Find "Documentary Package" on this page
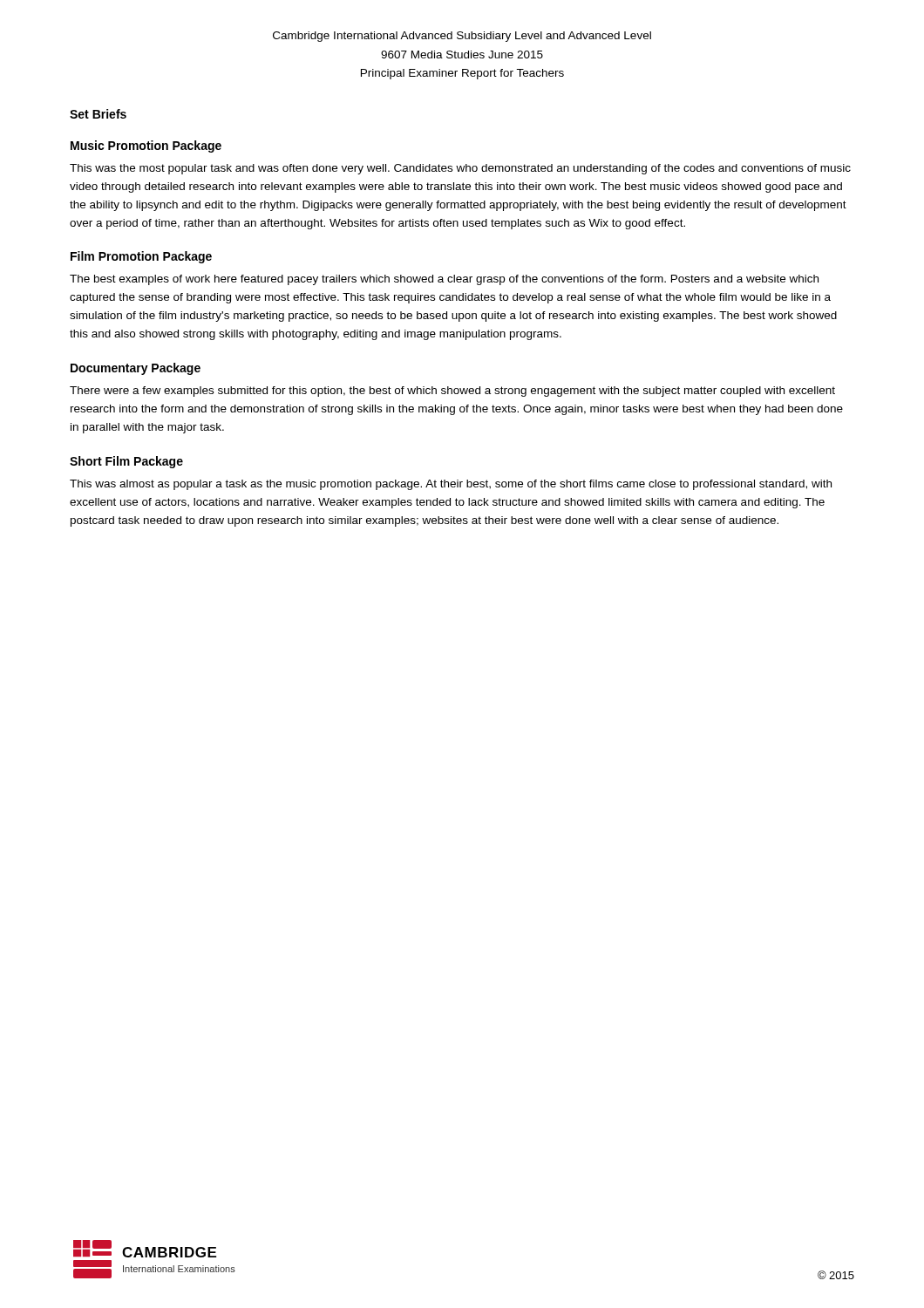The height and width of the screenshot is (1308, 924). click(x=135, y=368)
